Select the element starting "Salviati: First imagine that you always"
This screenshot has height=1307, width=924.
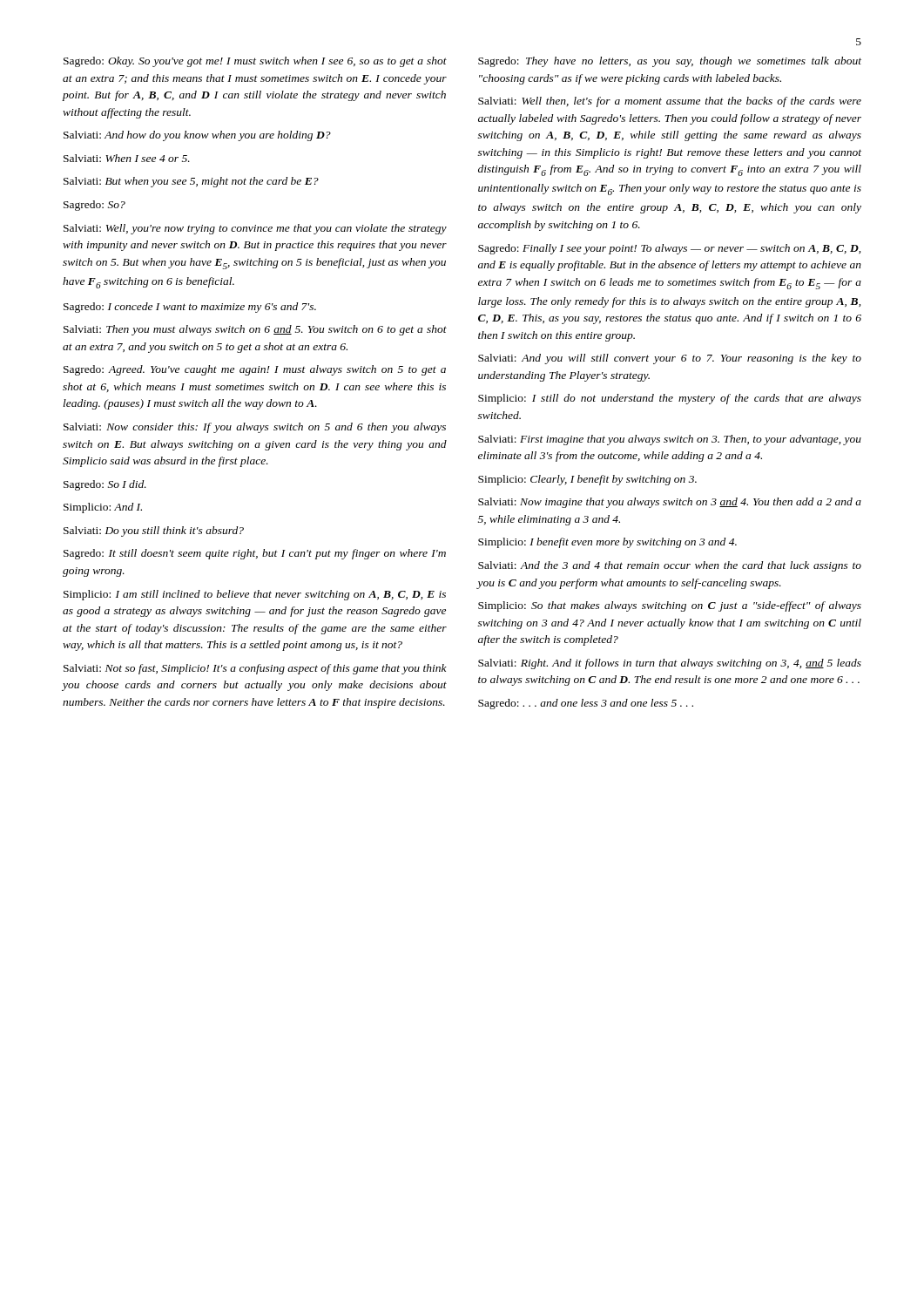pos(669,447)
